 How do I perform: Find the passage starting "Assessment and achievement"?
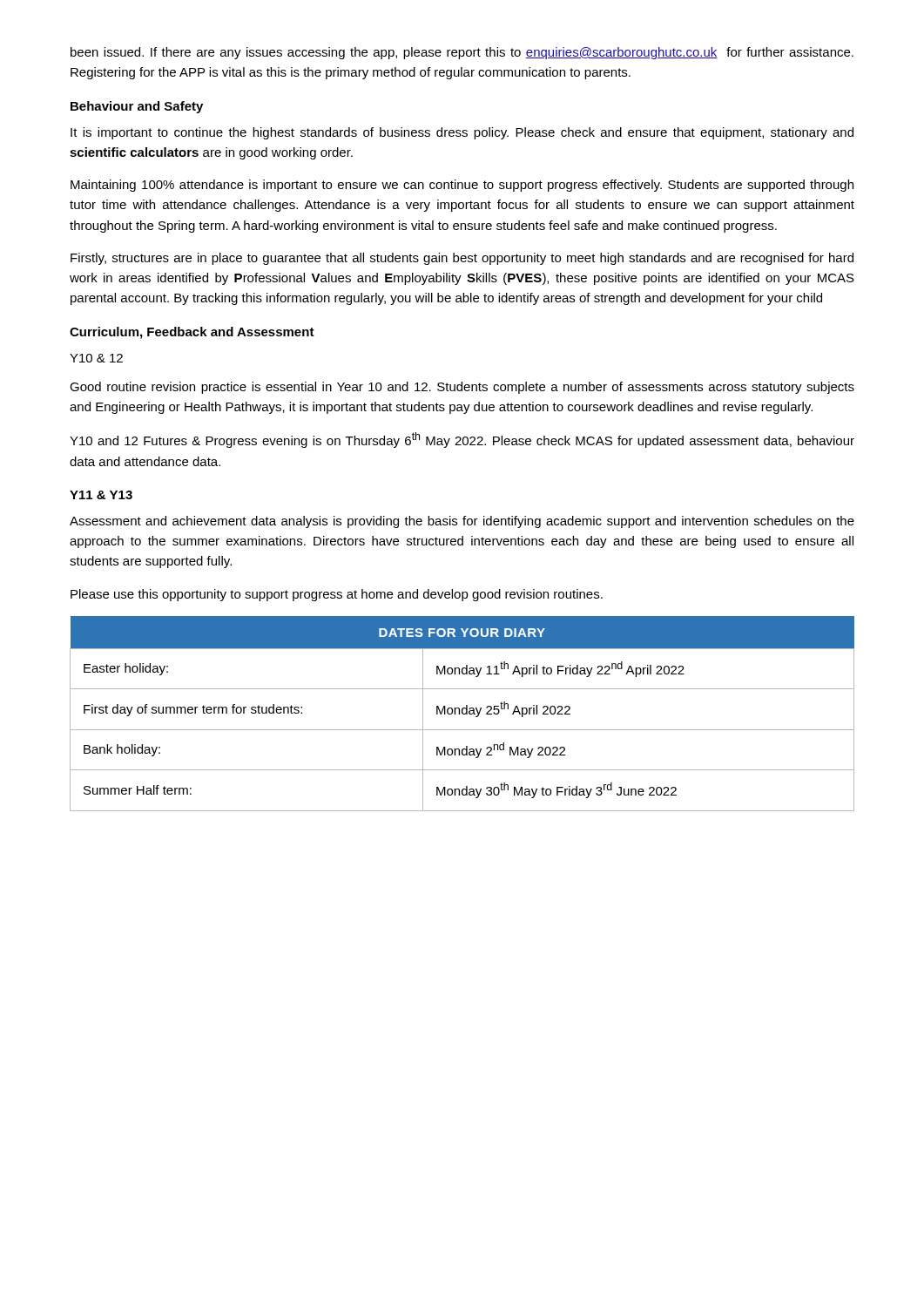pos(462,541)
